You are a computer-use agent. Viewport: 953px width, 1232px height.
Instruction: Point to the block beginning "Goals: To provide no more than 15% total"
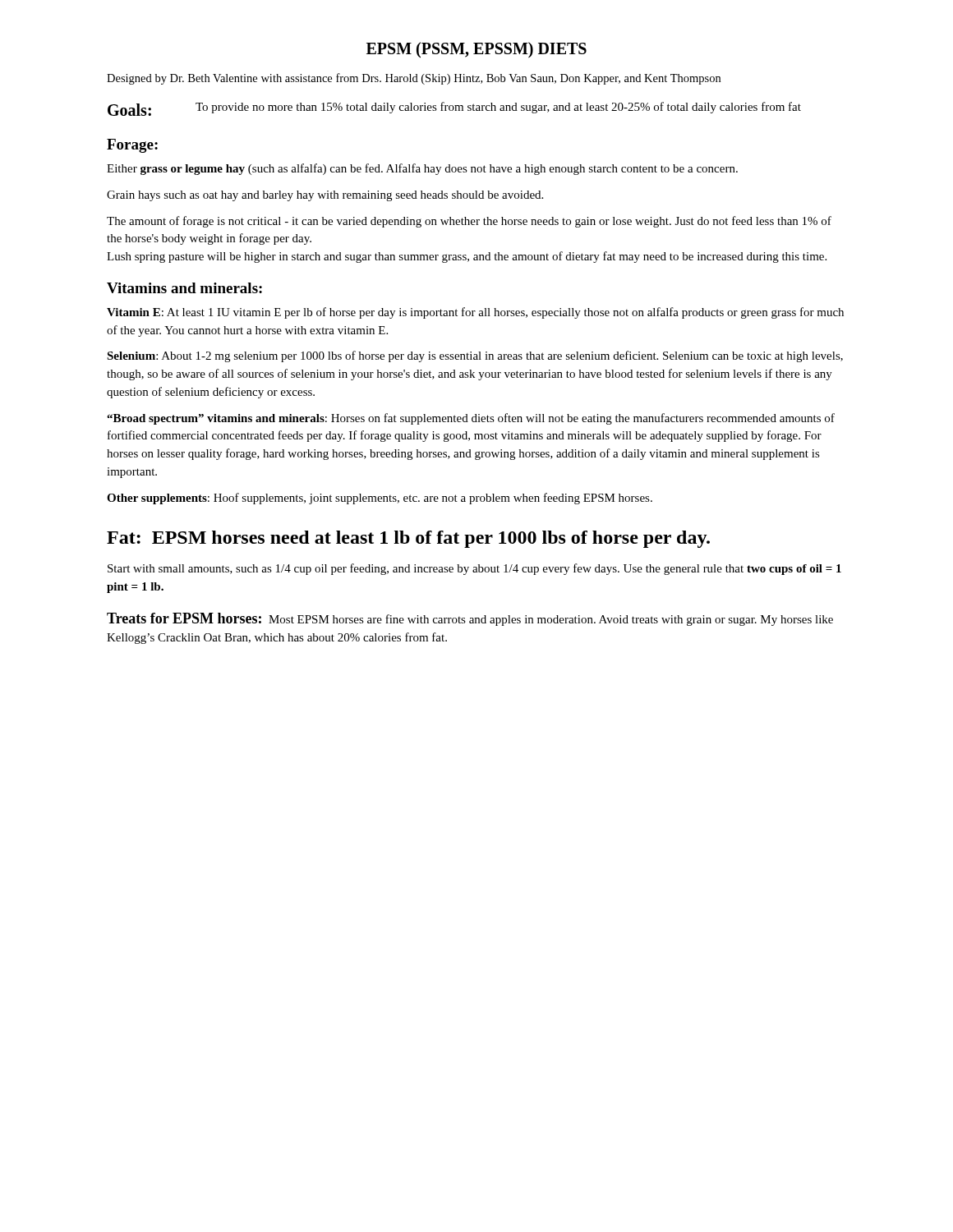click(x=476, y=110)
